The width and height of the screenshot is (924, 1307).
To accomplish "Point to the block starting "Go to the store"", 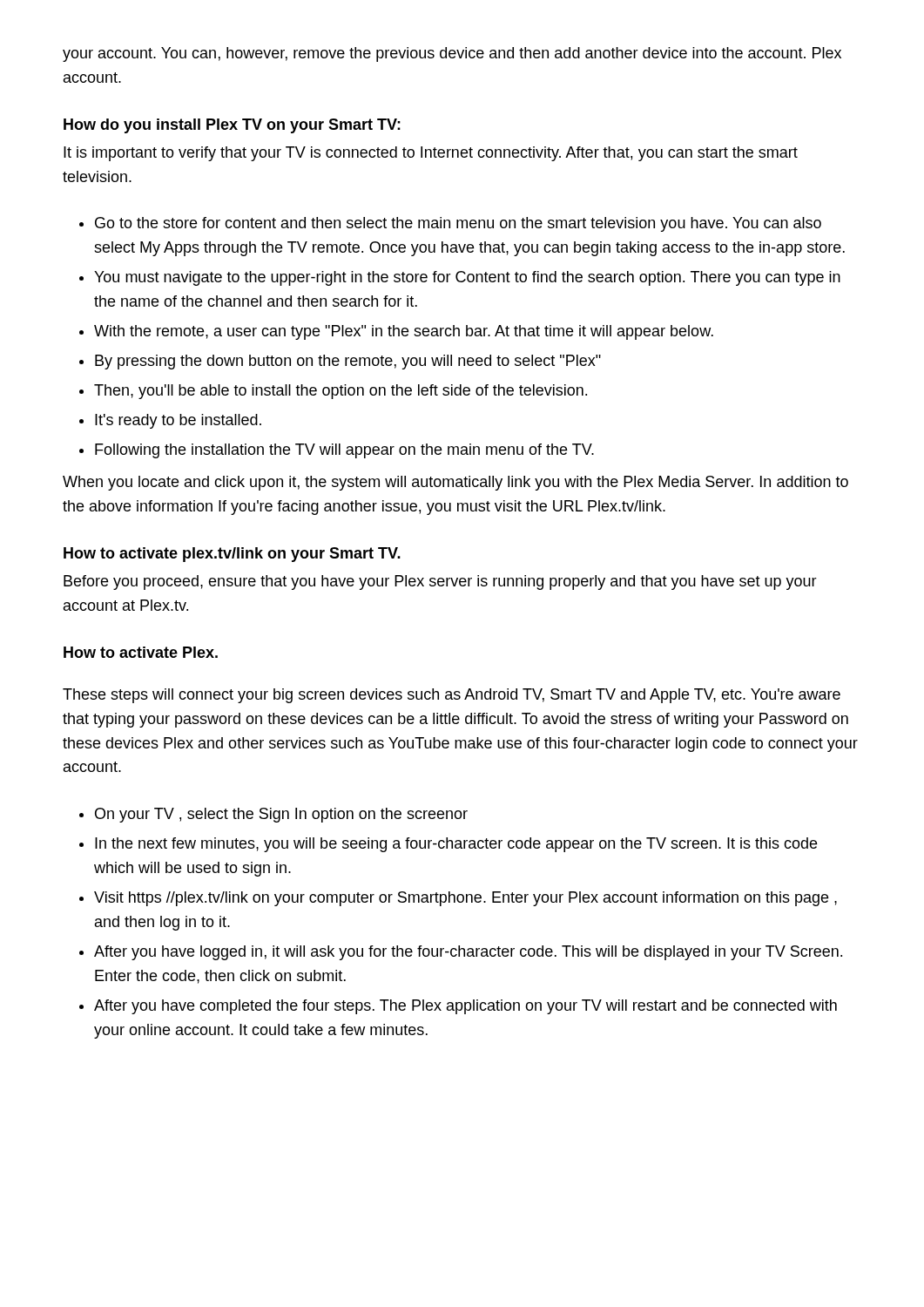I will pyautogui.click(x=470, y=236).
